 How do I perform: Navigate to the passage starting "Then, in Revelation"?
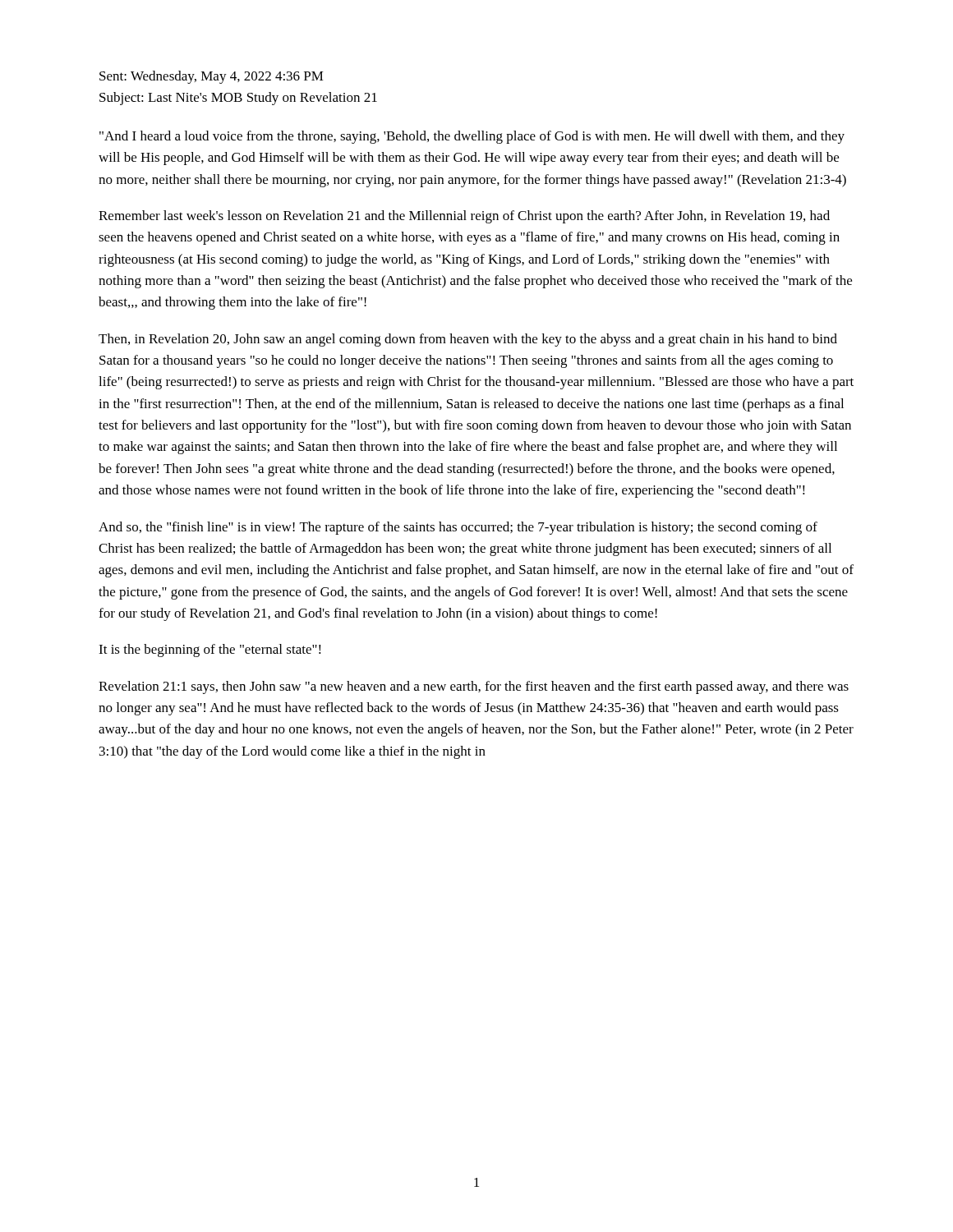tap(476, 414)
